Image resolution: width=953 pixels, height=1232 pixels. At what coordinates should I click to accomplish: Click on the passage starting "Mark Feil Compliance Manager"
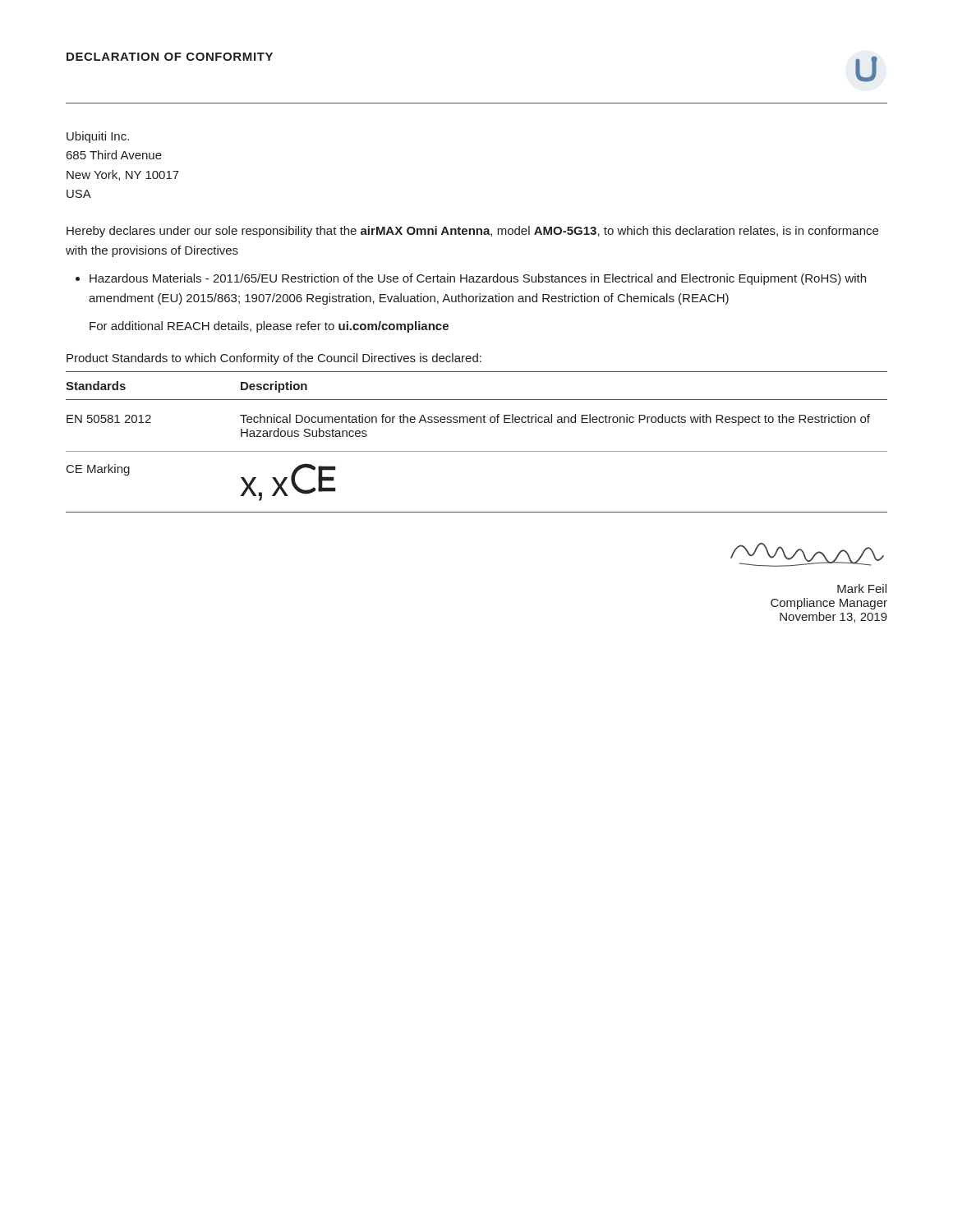click(x=862, y=588)
